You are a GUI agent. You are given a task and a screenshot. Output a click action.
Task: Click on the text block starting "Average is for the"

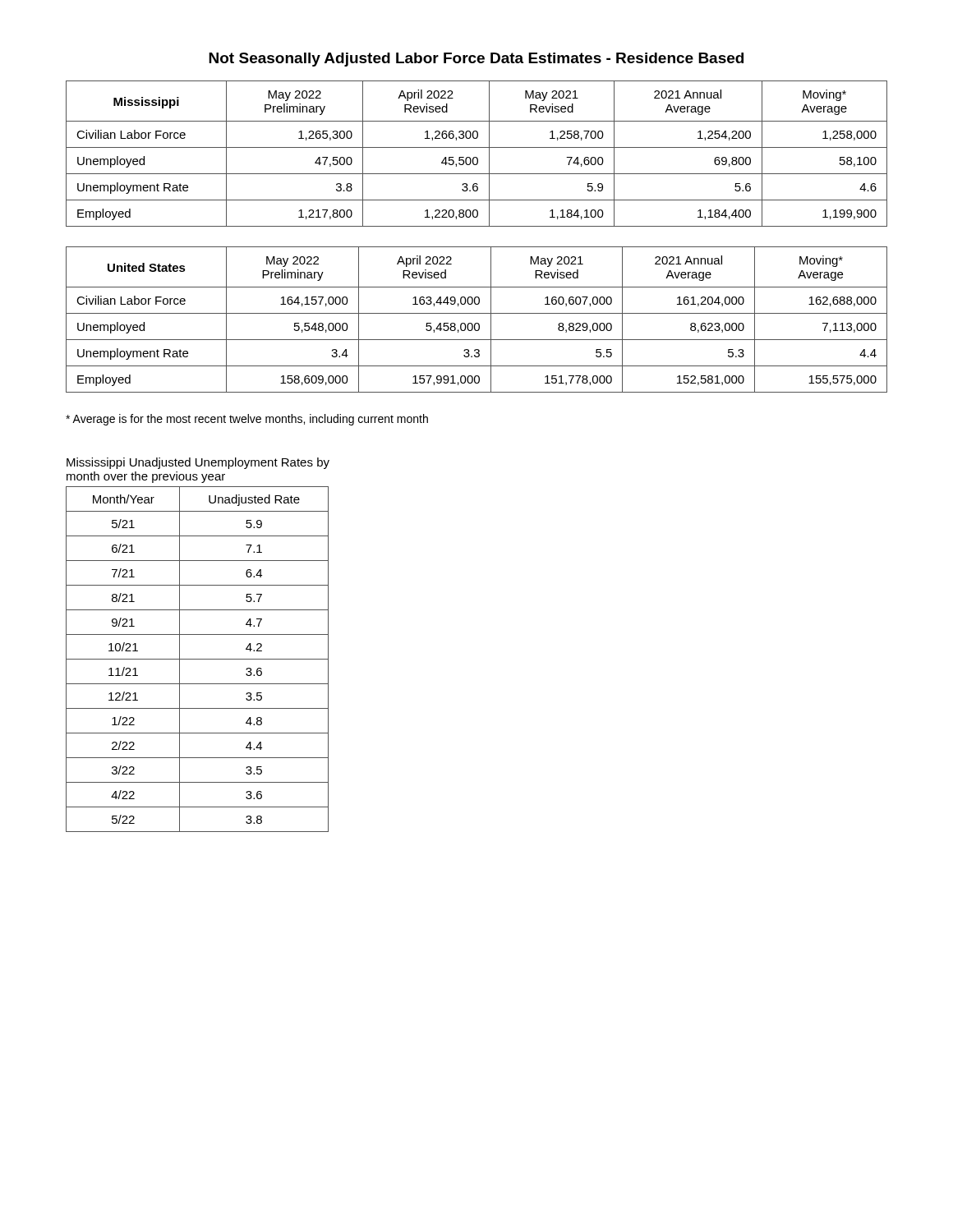coord(247,419)
